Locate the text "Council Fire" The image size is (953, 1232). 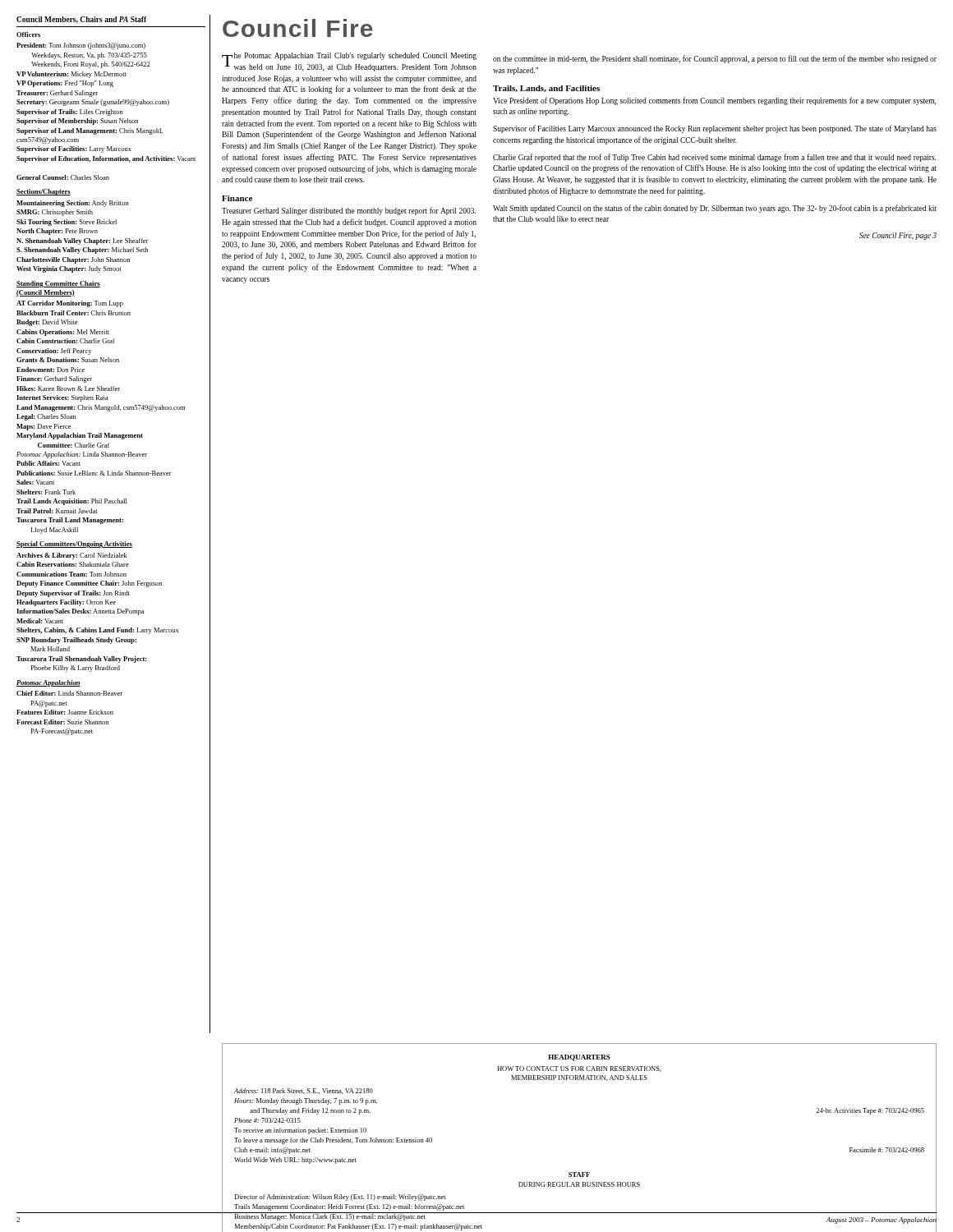tap(298, 28)
